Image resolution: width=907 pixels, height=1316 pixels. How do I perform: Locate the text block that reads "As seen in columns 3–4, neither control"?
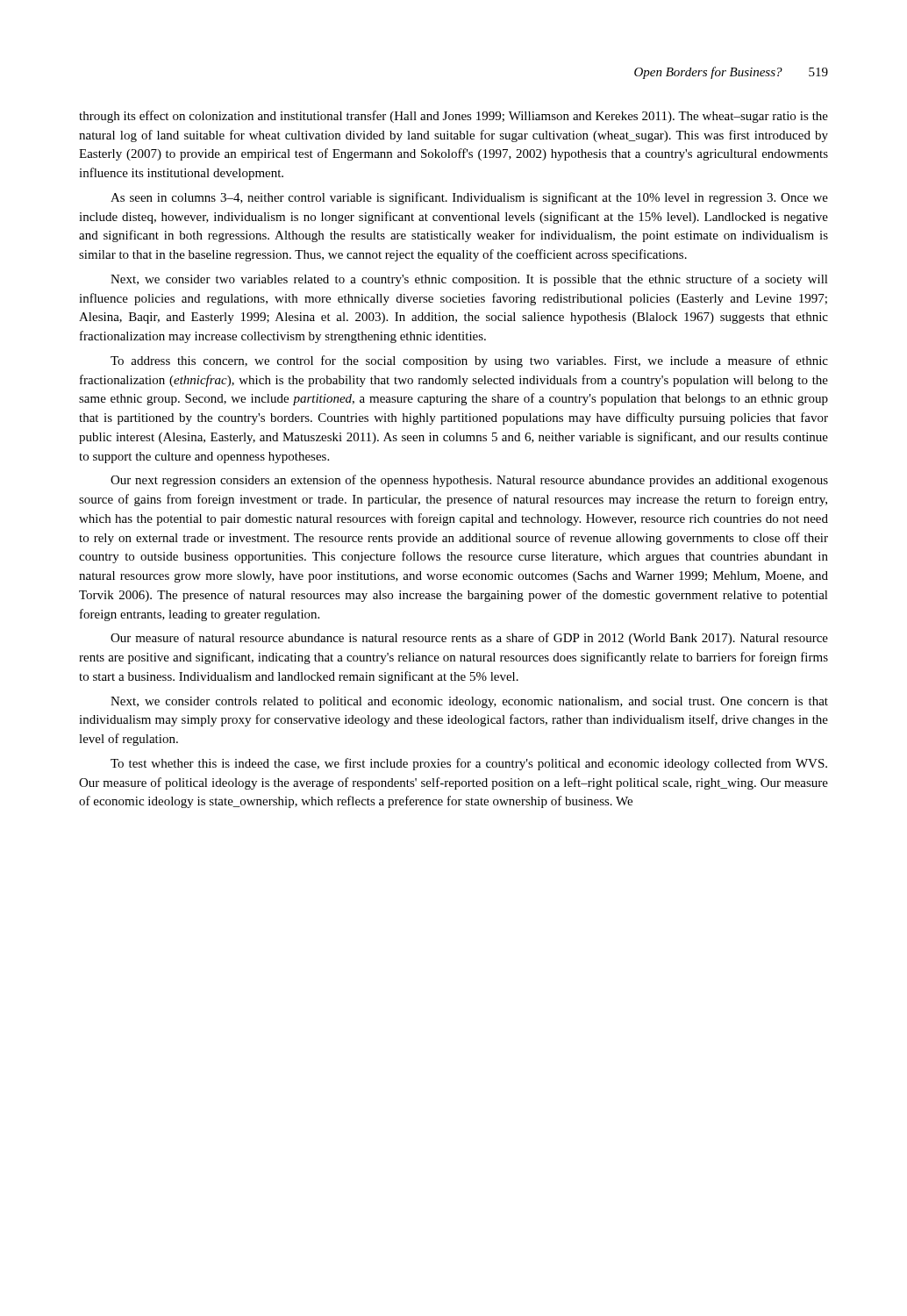click(x=454, y=227)
